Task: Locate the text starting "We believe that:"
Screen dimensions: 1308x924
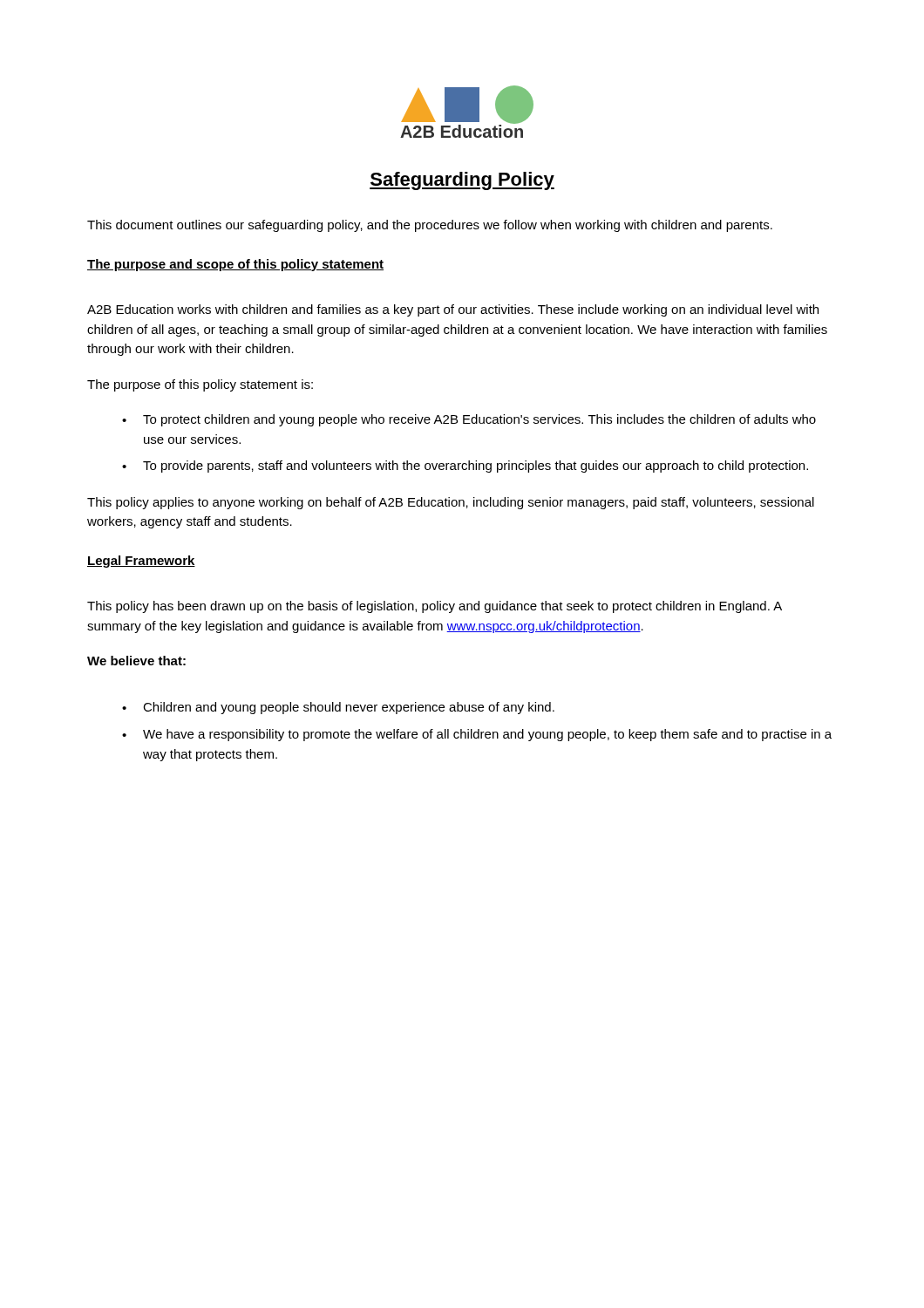Action: tap(137, 661)
